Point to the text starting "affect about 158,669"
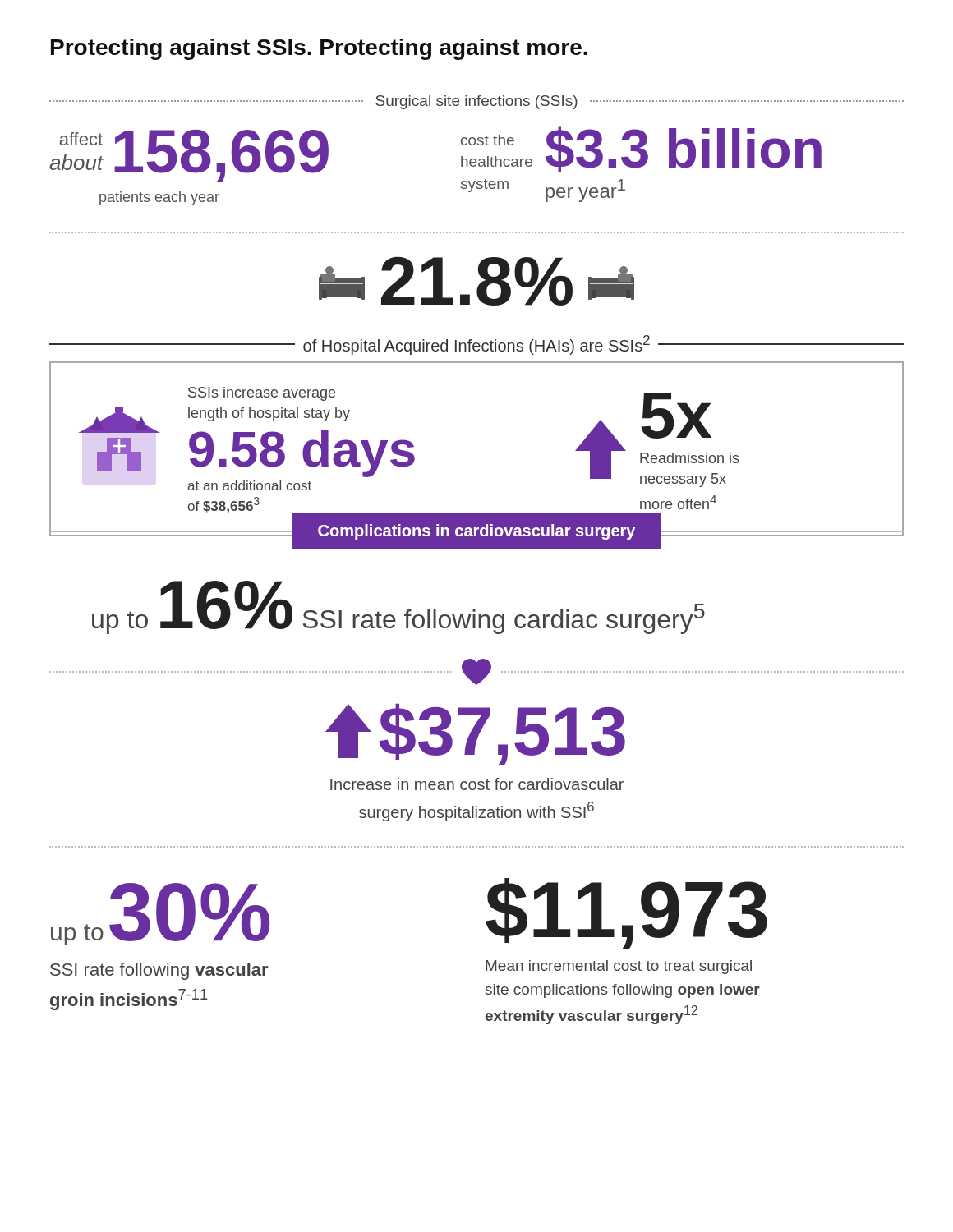This screenshot has height=1232, width=953. pyautogui.click(x=190, y=152)
